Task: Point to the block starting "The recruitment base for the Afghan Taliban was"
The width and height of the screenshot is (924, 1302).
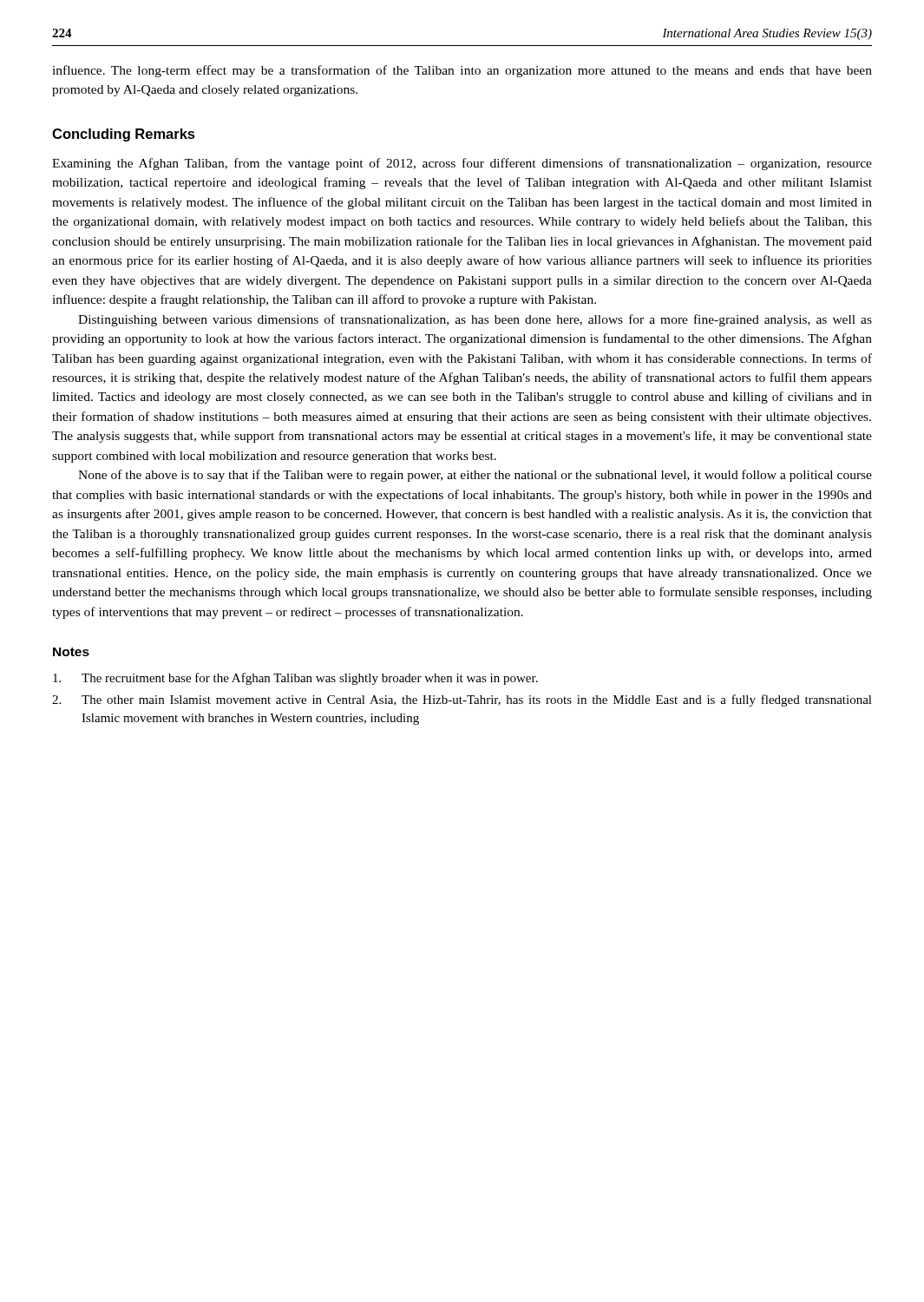Action: [x=462, y=678]
